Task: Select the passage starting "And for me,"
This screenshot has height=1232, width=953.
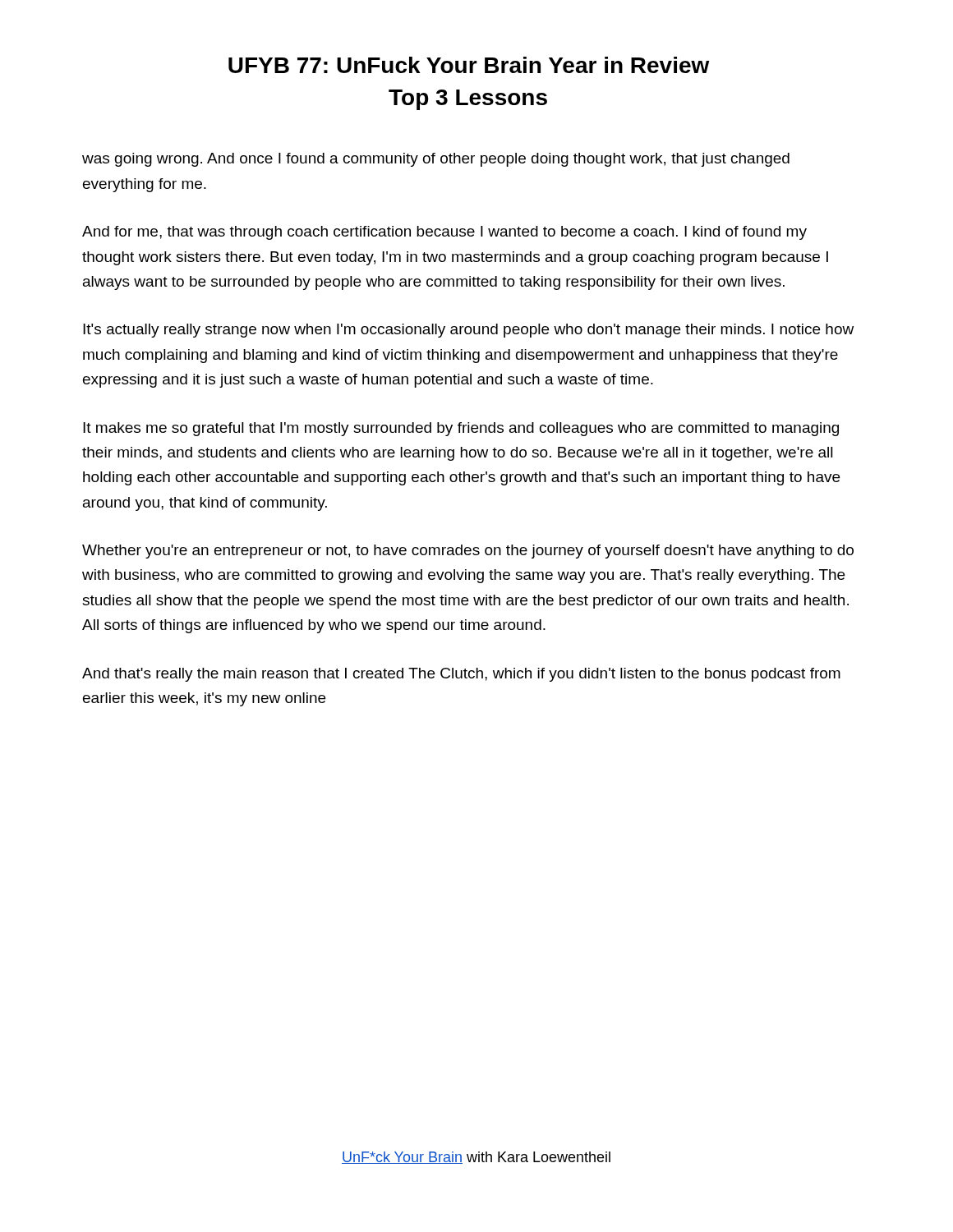Action: [456, 256]
